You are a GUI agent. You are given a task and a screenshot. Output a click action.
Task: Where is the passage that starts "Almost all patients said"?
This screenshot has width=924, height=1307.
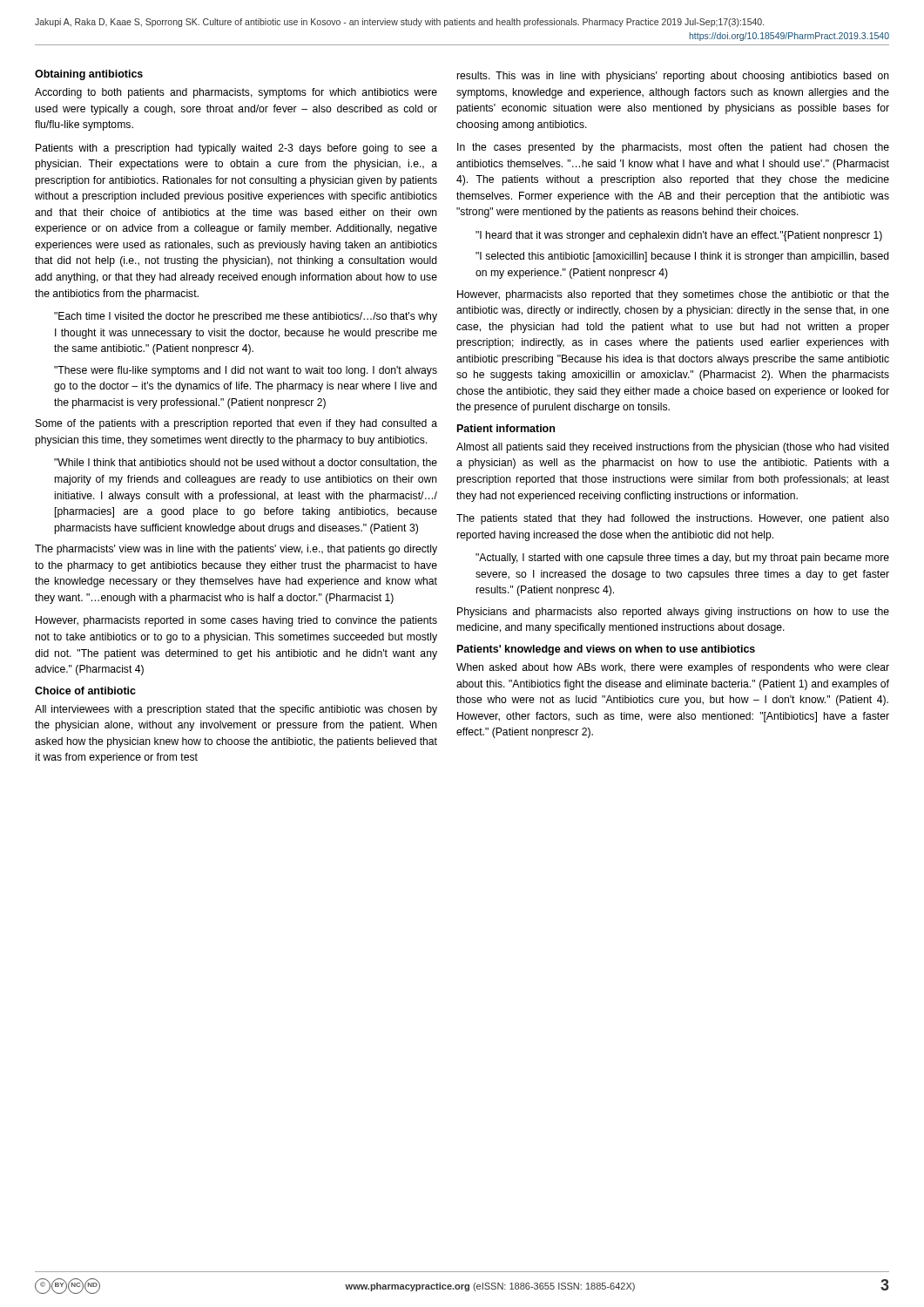pyautogui.click(x=673, y=471)
